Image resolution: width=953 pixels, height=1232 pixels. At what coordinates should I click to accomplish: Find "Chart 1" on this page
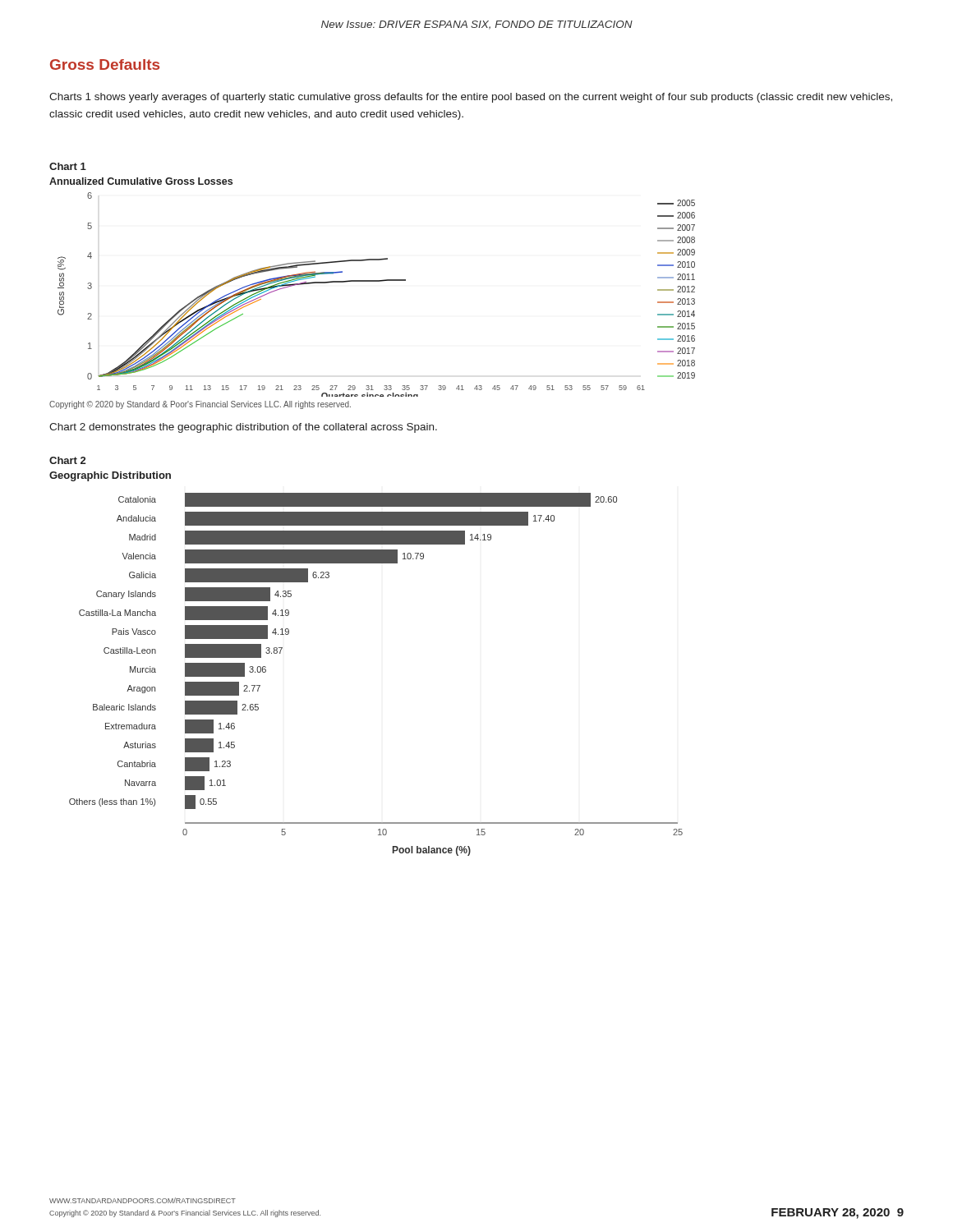(68, 166)
